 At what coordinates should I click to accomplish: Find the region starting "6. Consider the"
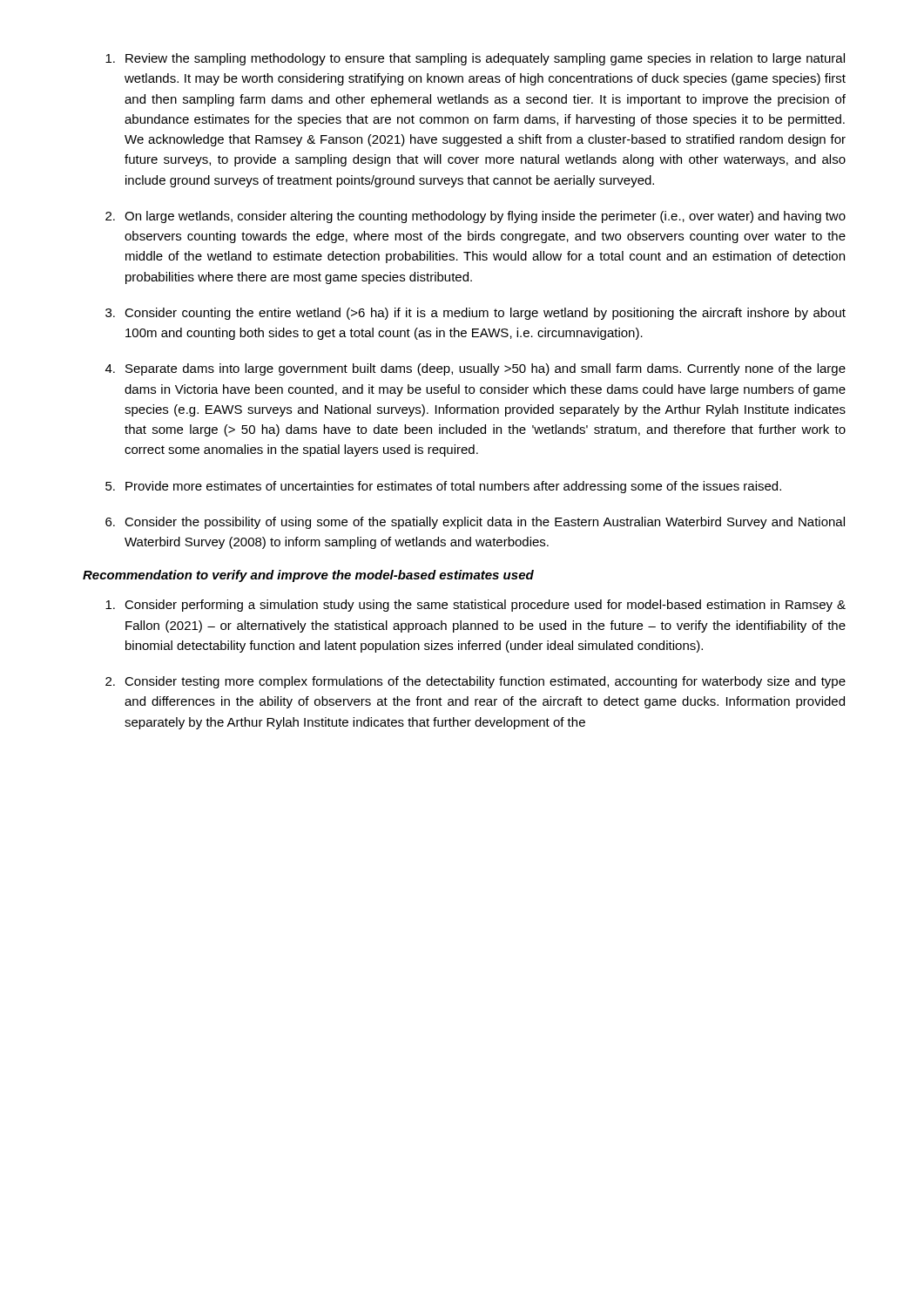(464, 532)
